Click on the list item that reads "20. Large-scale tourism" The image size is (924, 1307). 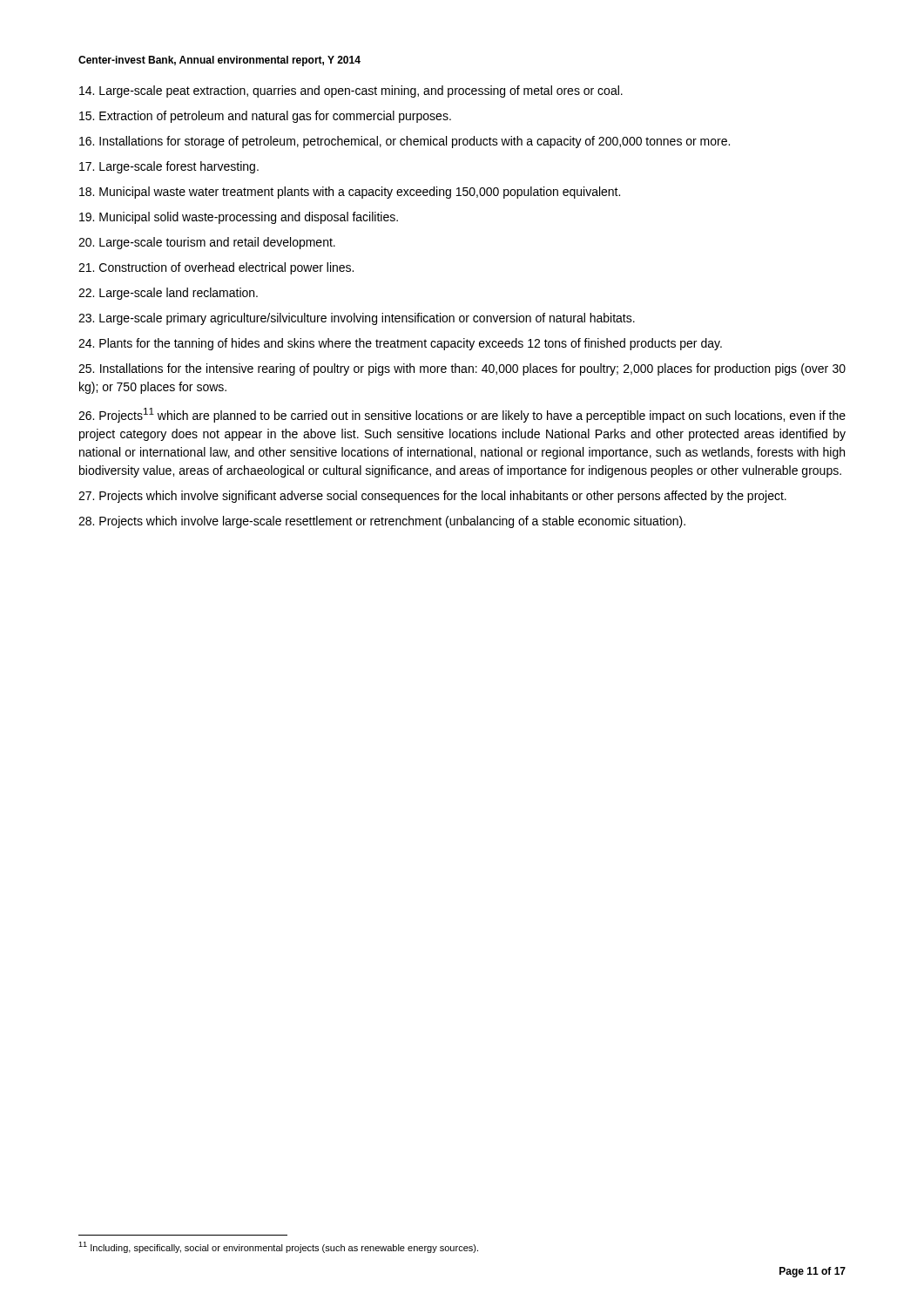point(207,242)
